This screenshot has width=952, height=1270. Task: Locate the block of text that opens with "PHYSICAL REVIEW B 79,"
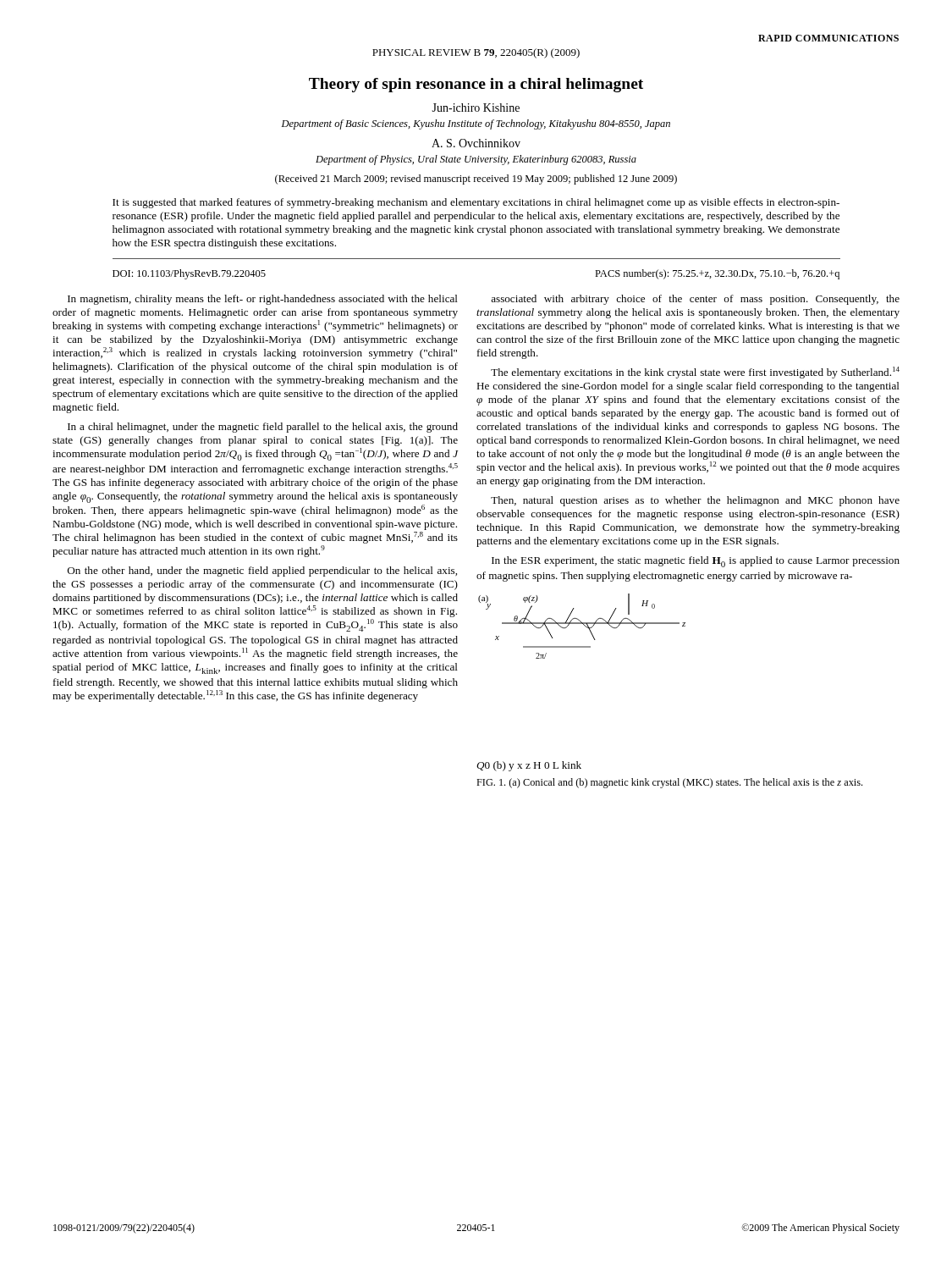click(x=476, y=52)
